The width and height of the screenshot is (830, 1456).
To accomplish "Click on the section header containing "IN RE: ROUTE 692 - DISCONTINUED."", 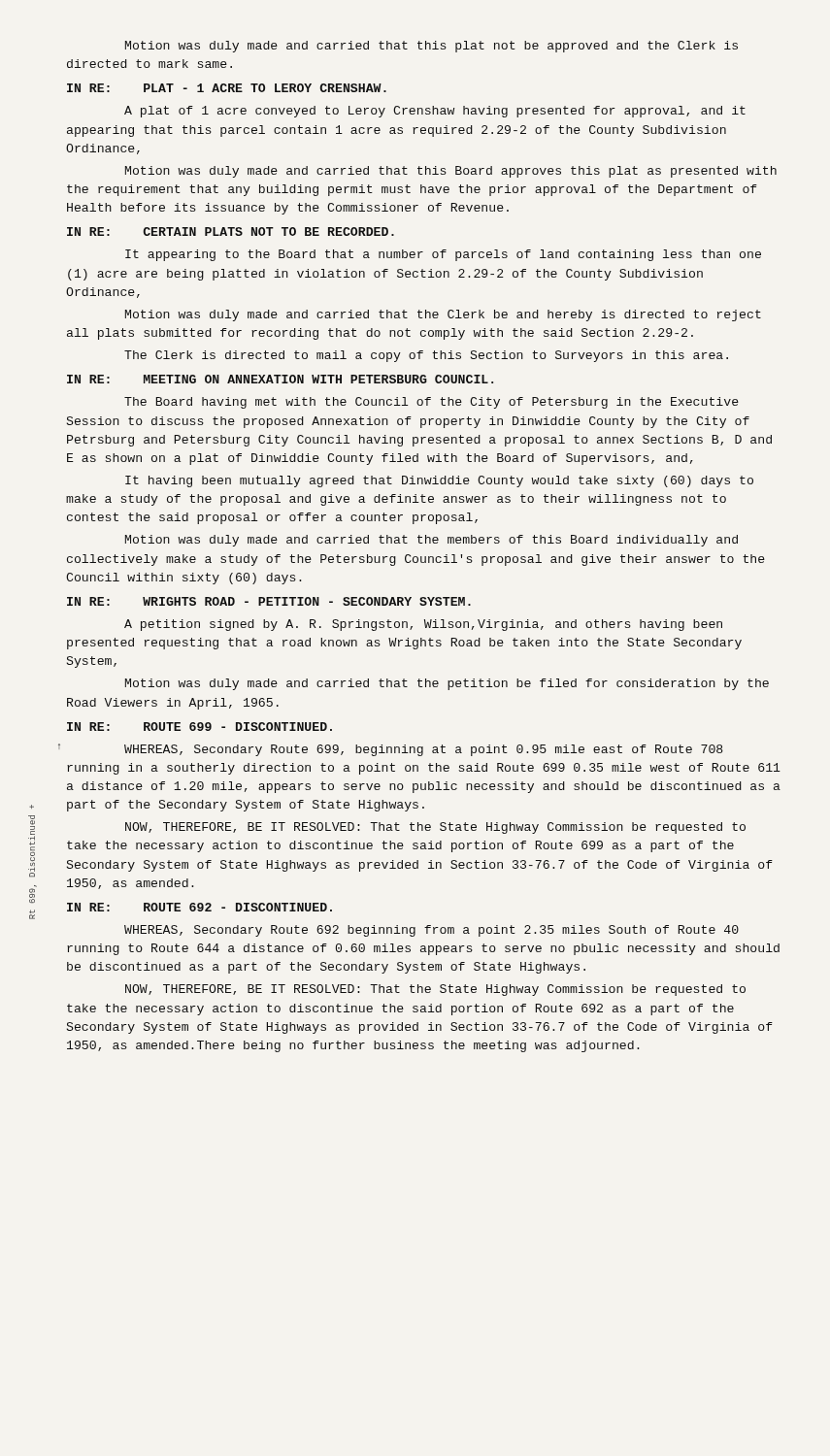I will (x=199, y=907).
